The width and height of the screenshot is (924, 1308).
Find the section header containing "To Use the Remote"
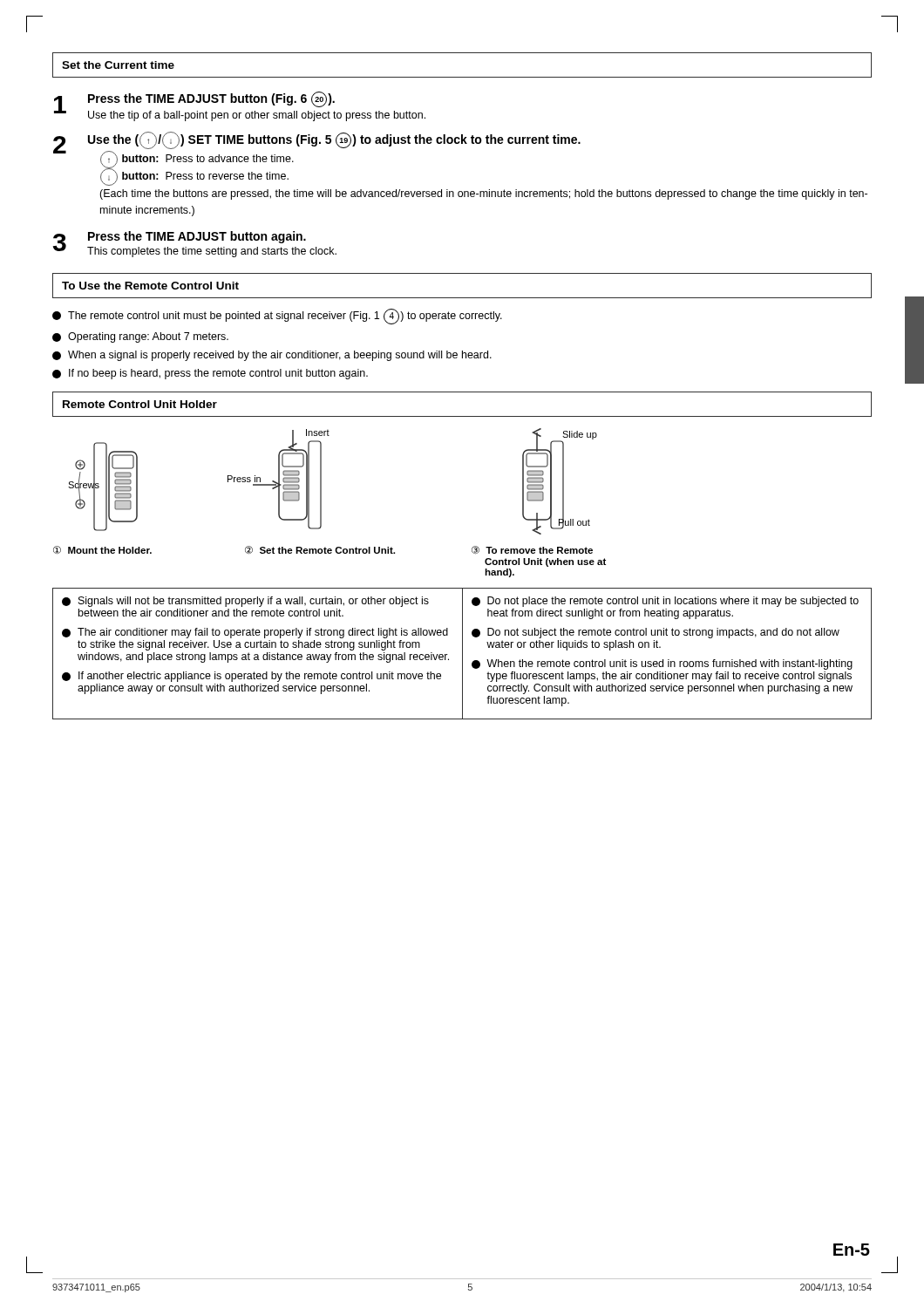click(150, 286)
